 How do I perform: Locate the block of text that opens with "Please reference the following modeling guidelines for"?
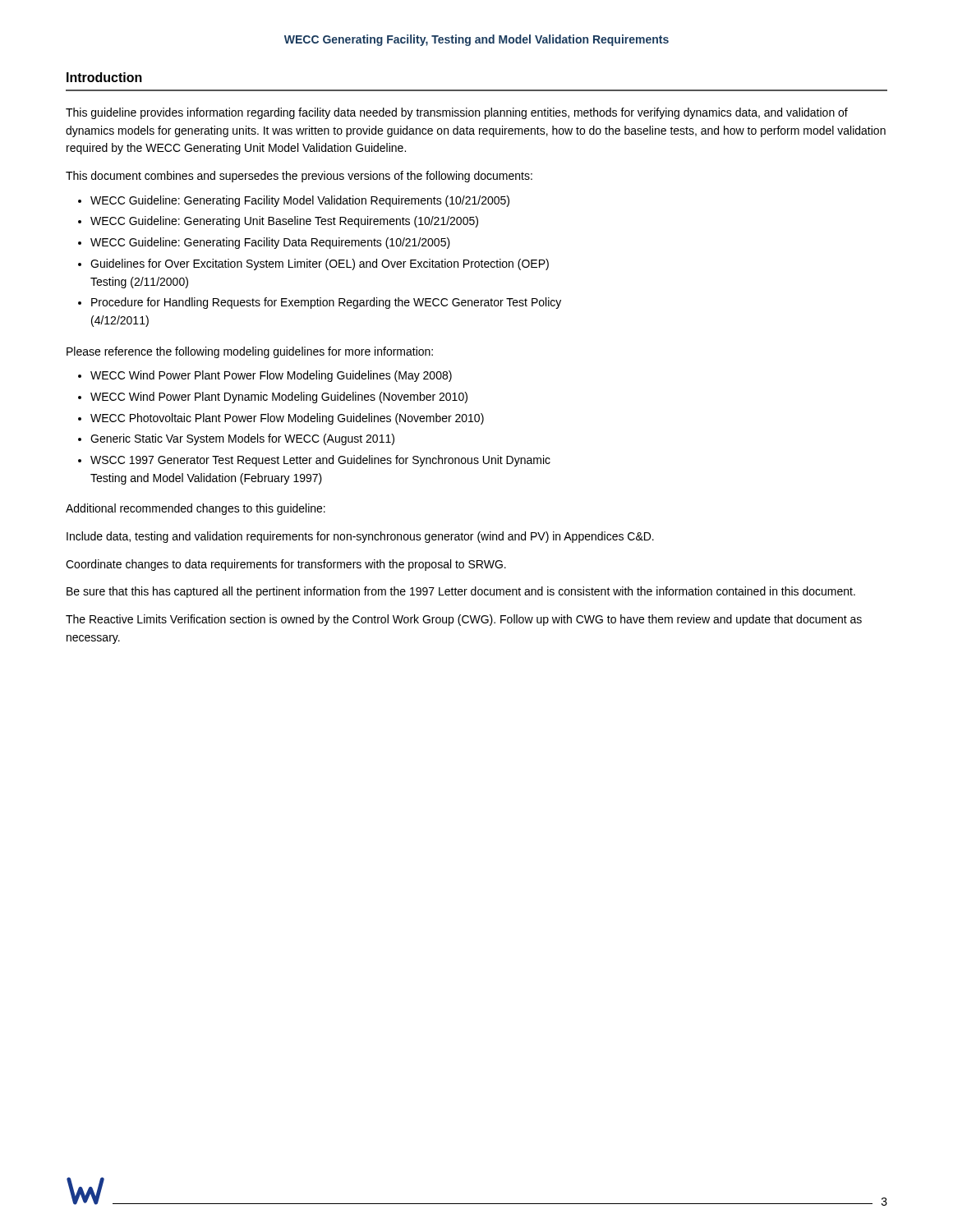(250, 351)
